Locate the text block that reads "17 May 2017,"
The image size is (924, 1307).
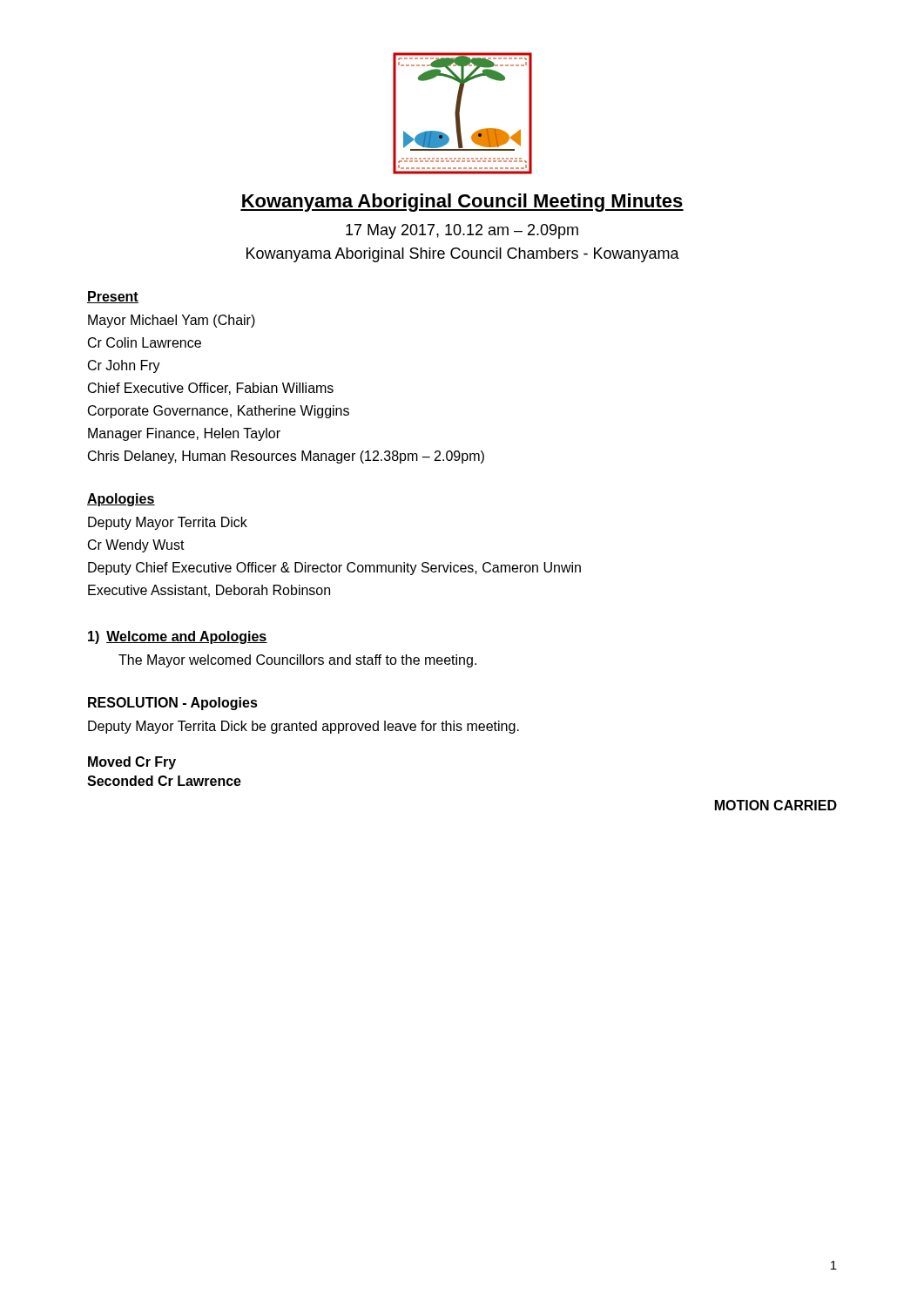point(462,230)
